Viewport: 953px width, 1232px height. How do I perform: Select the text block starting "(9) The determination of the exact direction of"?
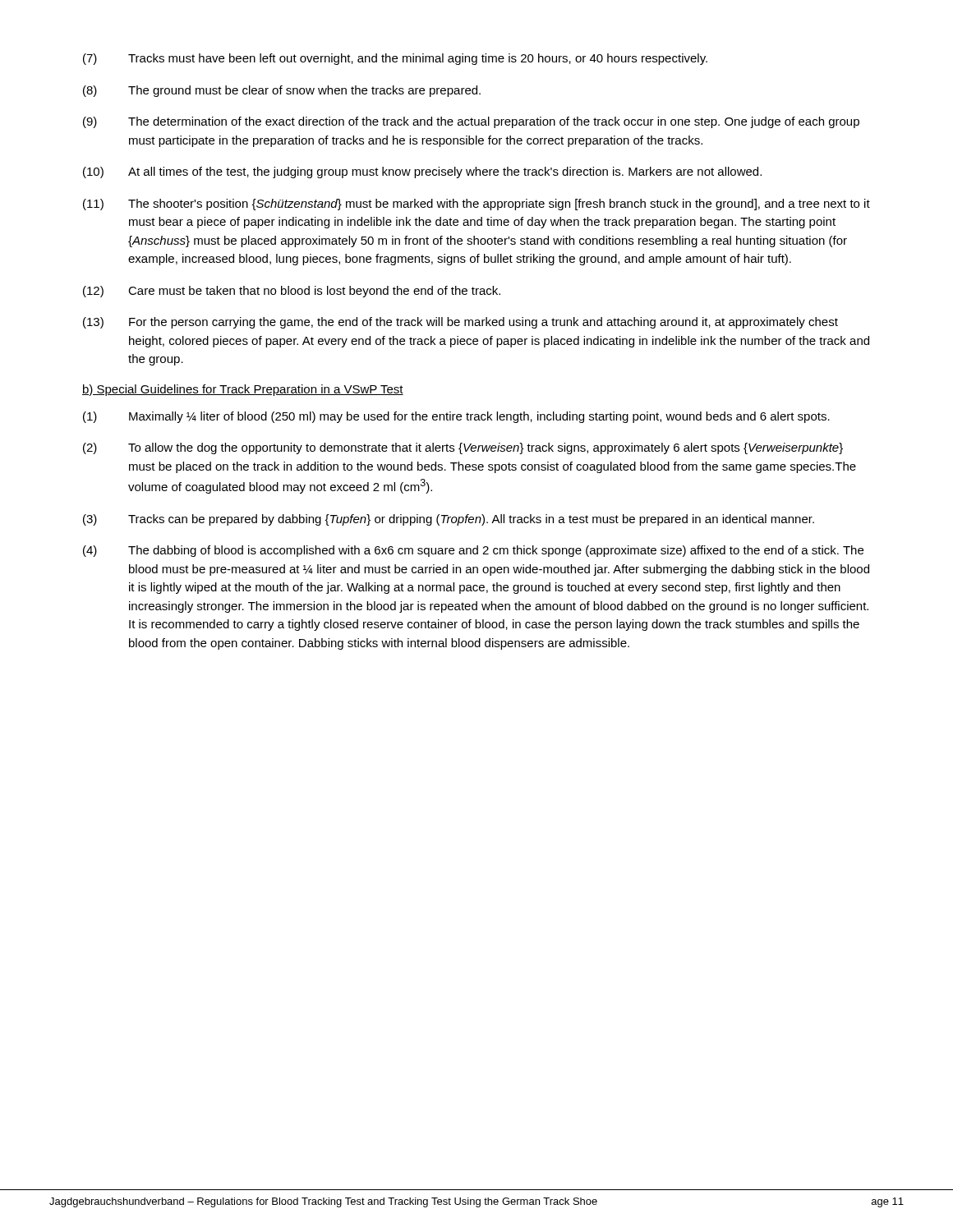[476, 131]
